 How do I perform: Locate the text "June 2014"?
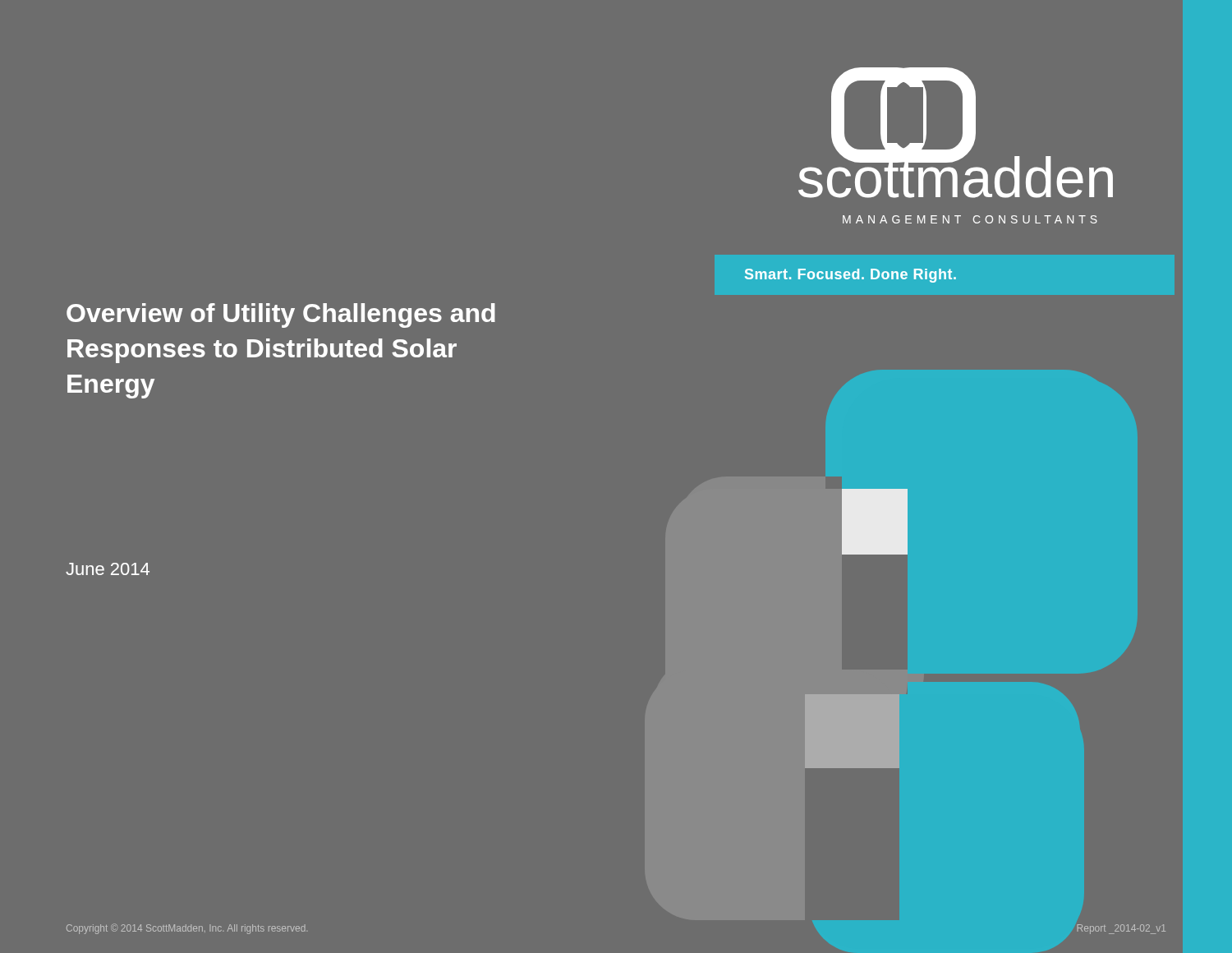(108, 569)
